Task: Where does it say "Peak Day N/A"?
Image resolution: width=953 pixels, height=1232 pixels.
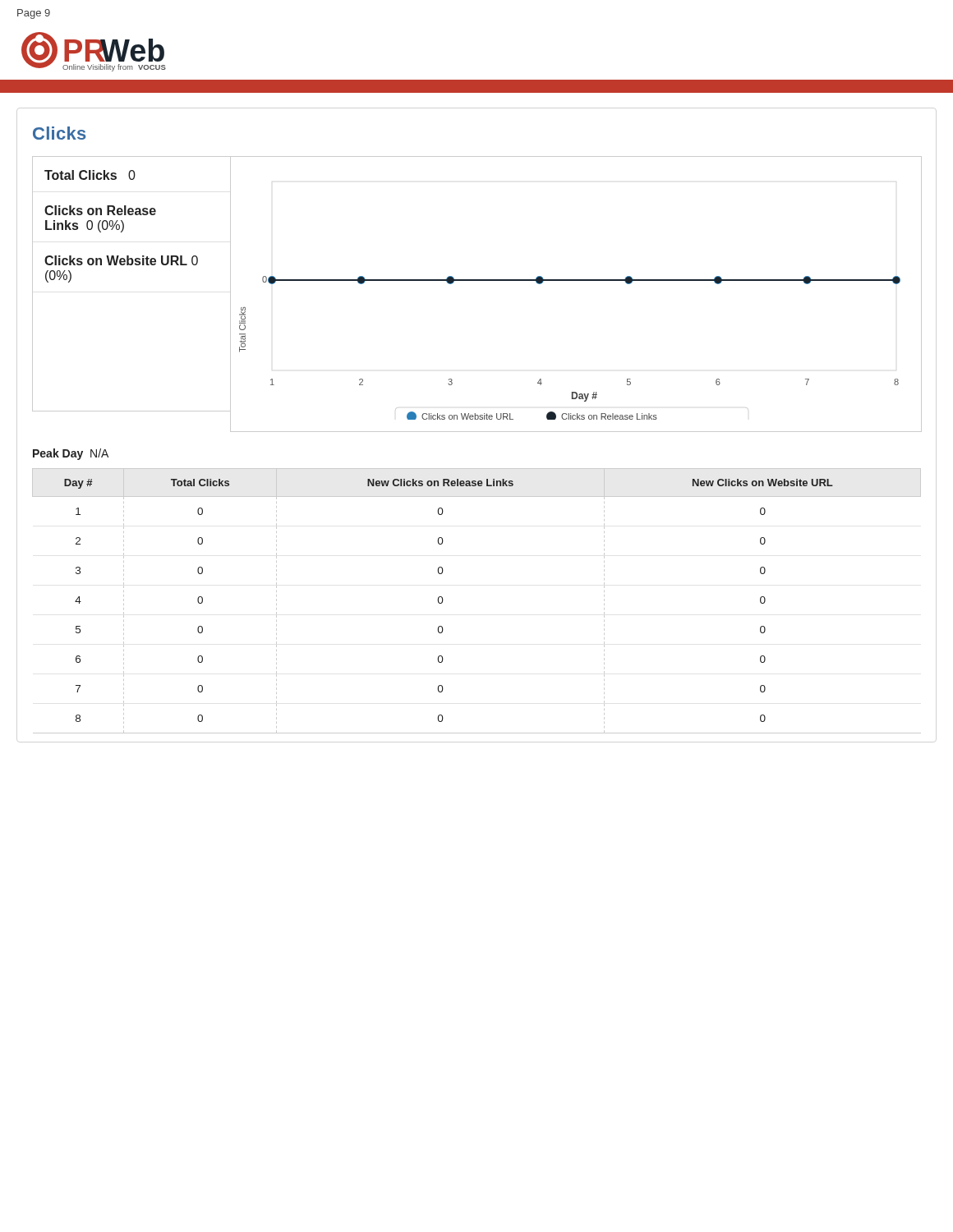Action: pos(70,453)
